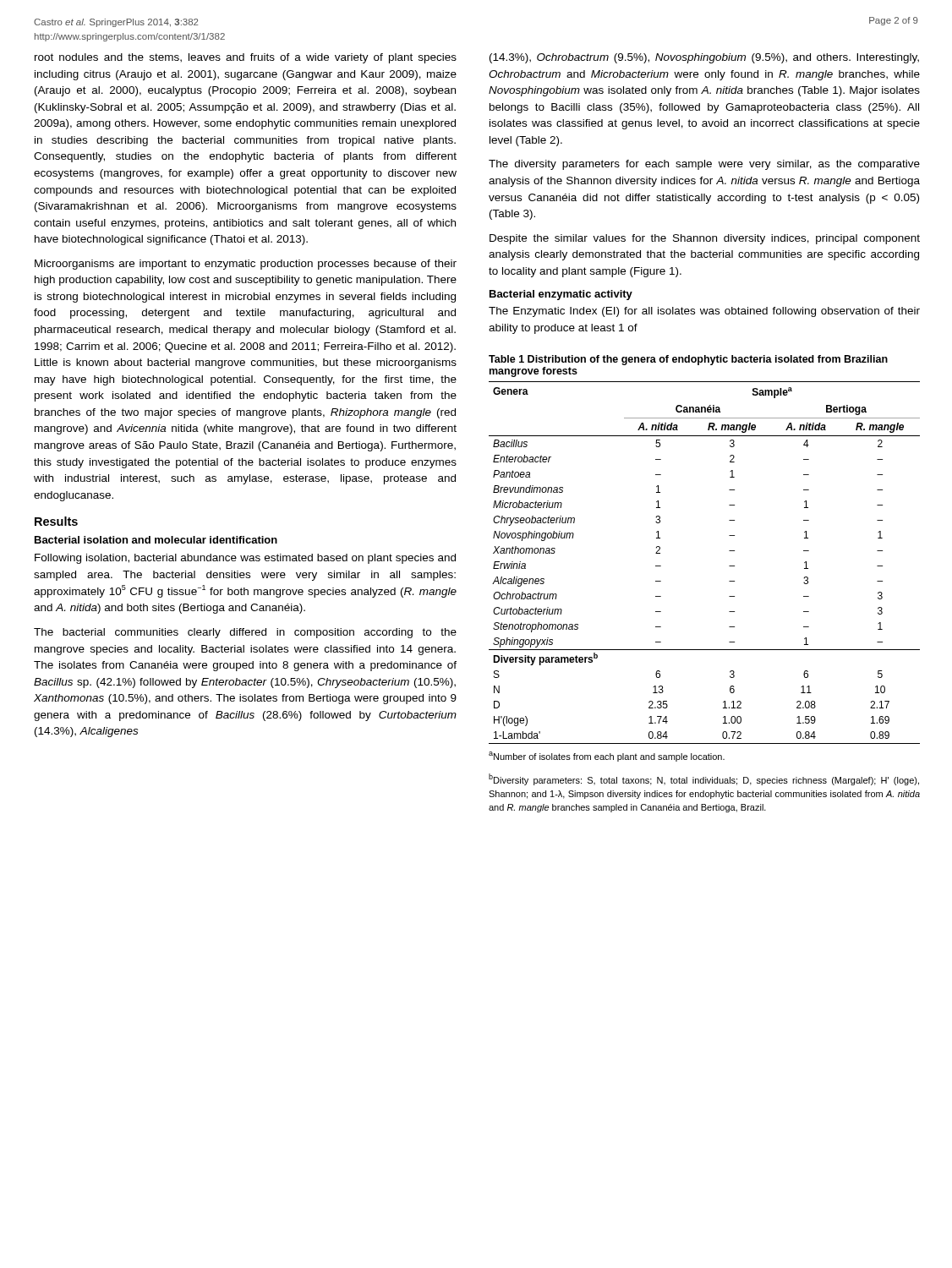Viewport: 952px width, 1268px height.
Task: Locate the block of text that opens with "The diversity parameters for each sample were"
Action: pos(704,189)
